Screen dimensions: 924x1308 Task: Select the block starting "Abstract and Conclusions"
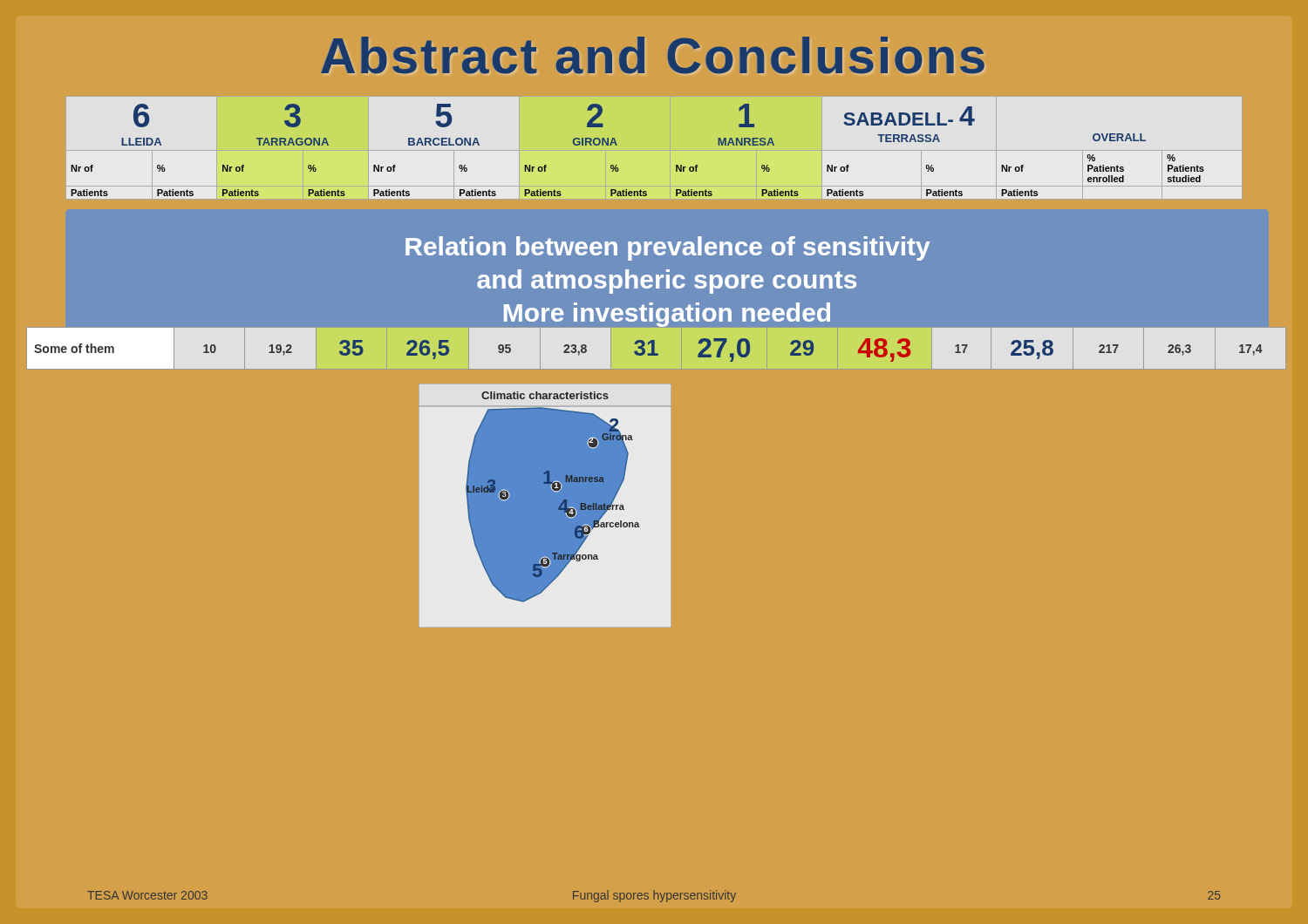click(x=654, y=55)
